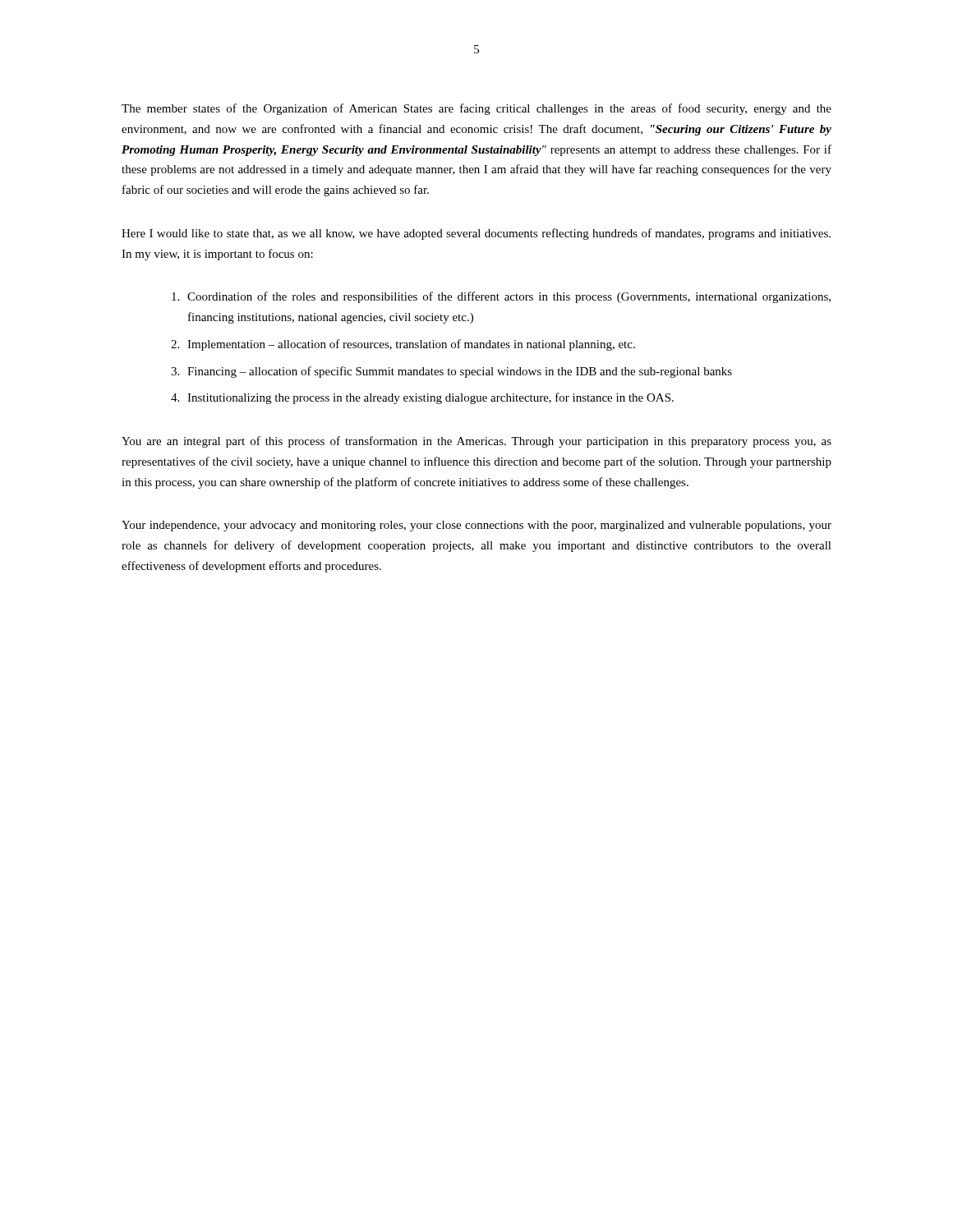953x1232 pixels.
Task: Where is the passage that starts "2. Implementation – allocation of resources,"?
Action: click(x=476, y=344)
